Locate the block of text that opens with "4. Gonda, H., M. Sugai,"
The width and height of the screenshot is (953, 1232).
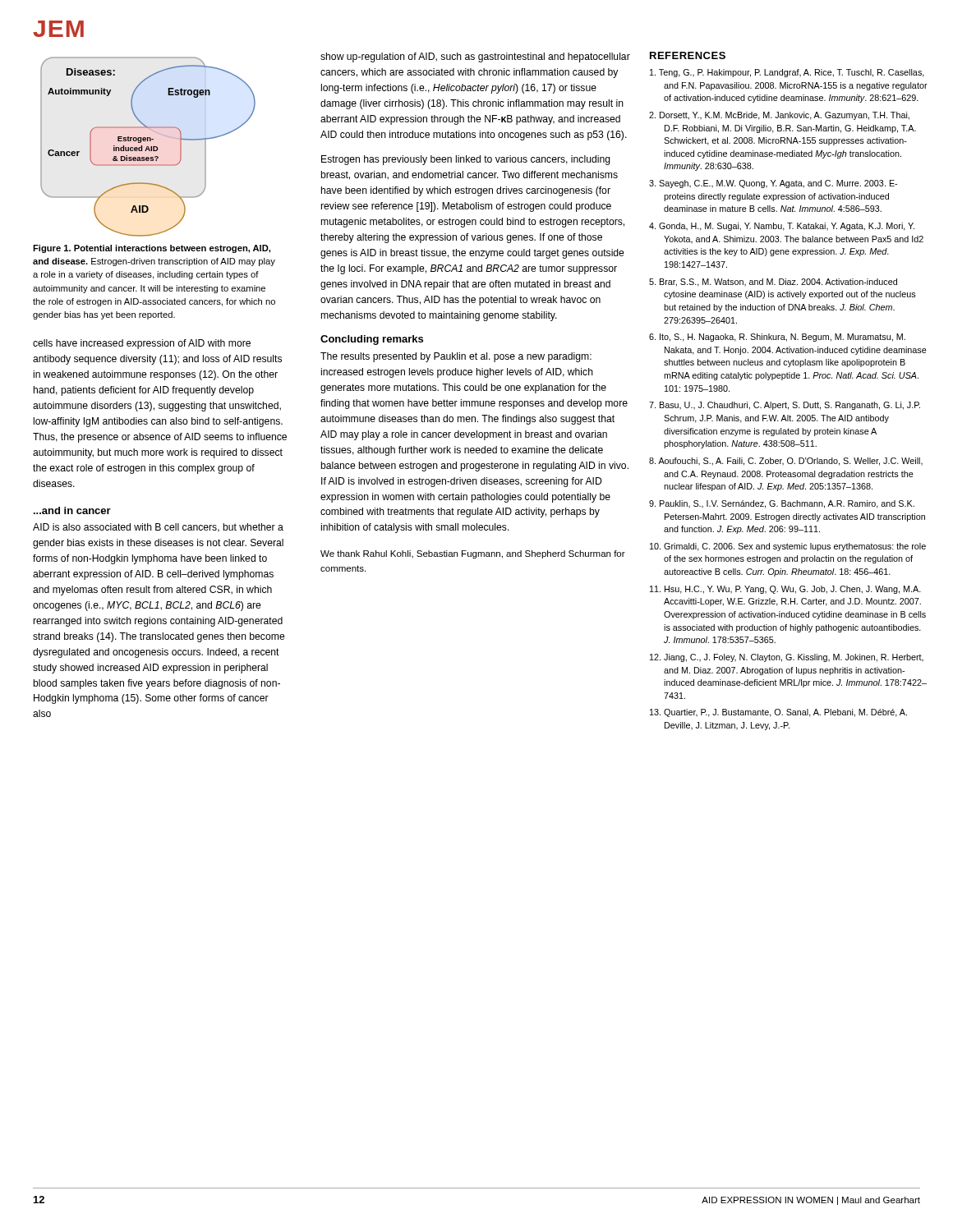786,245
